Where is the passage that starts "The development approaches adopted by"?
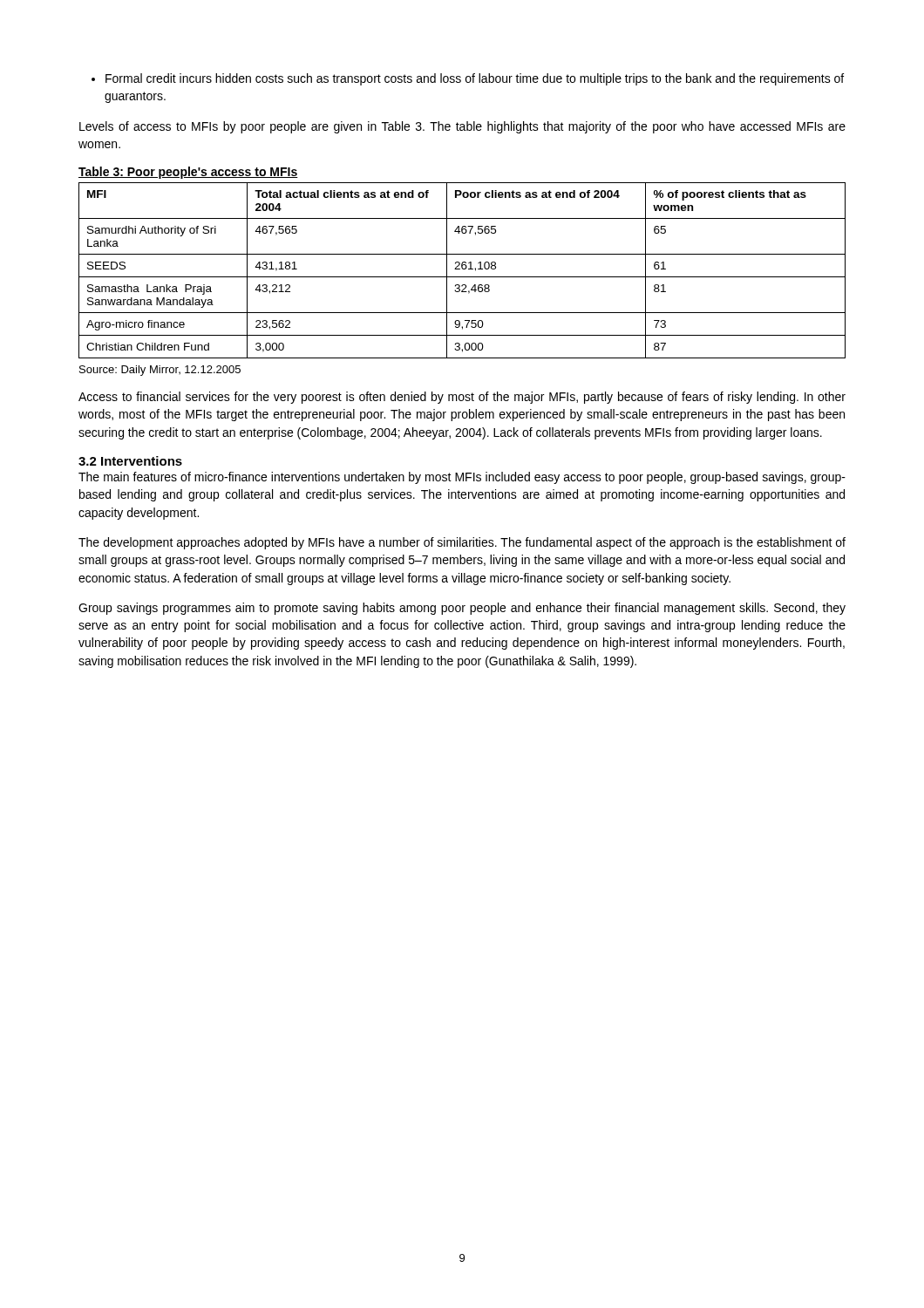Image resolution: width=924 pixels, height=1308 pixels. click(x=462, y=560)
